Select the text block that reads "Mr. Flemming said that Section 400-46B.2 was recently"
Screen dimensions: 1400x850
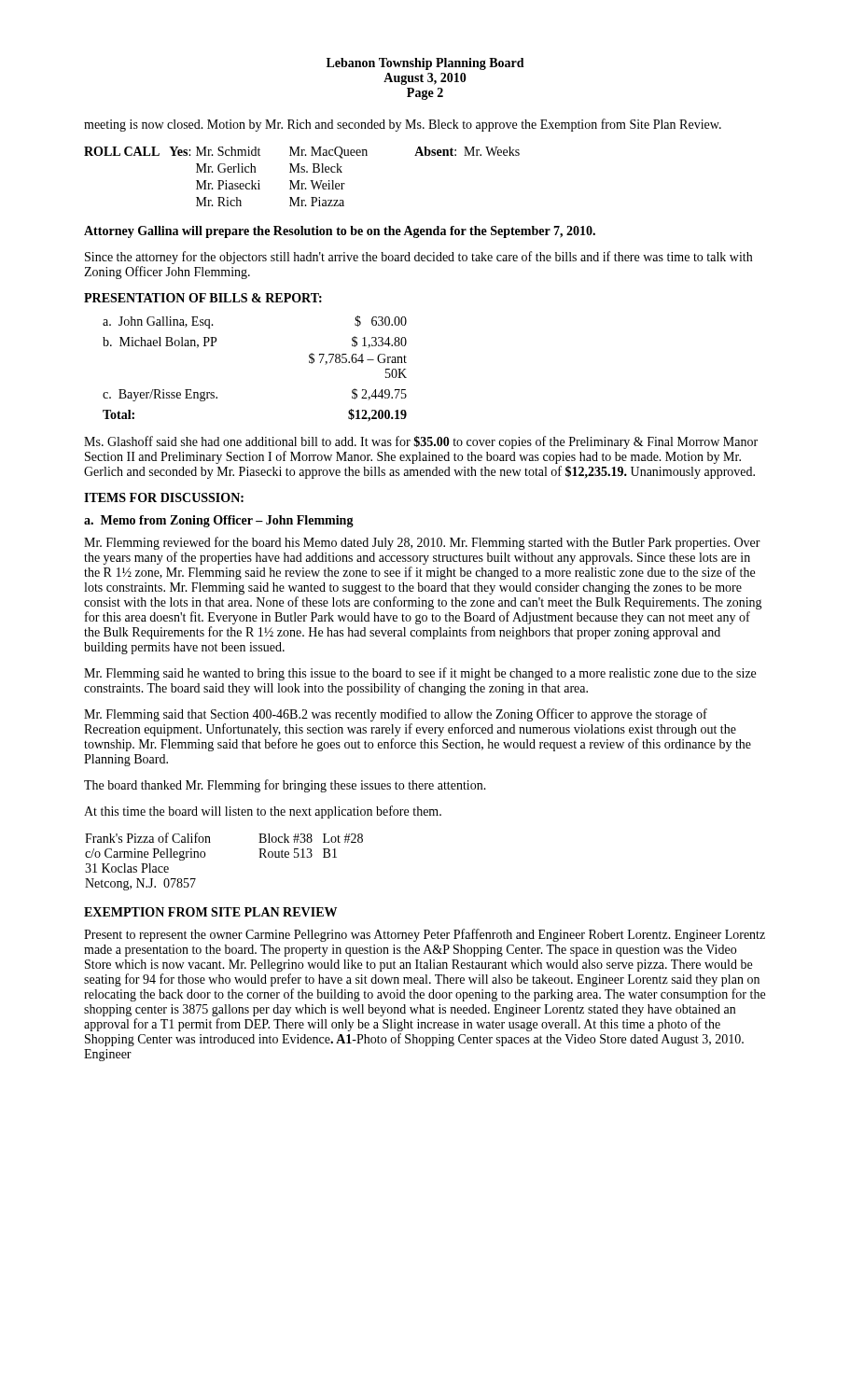pyautogui.click(x=418, y=737)
